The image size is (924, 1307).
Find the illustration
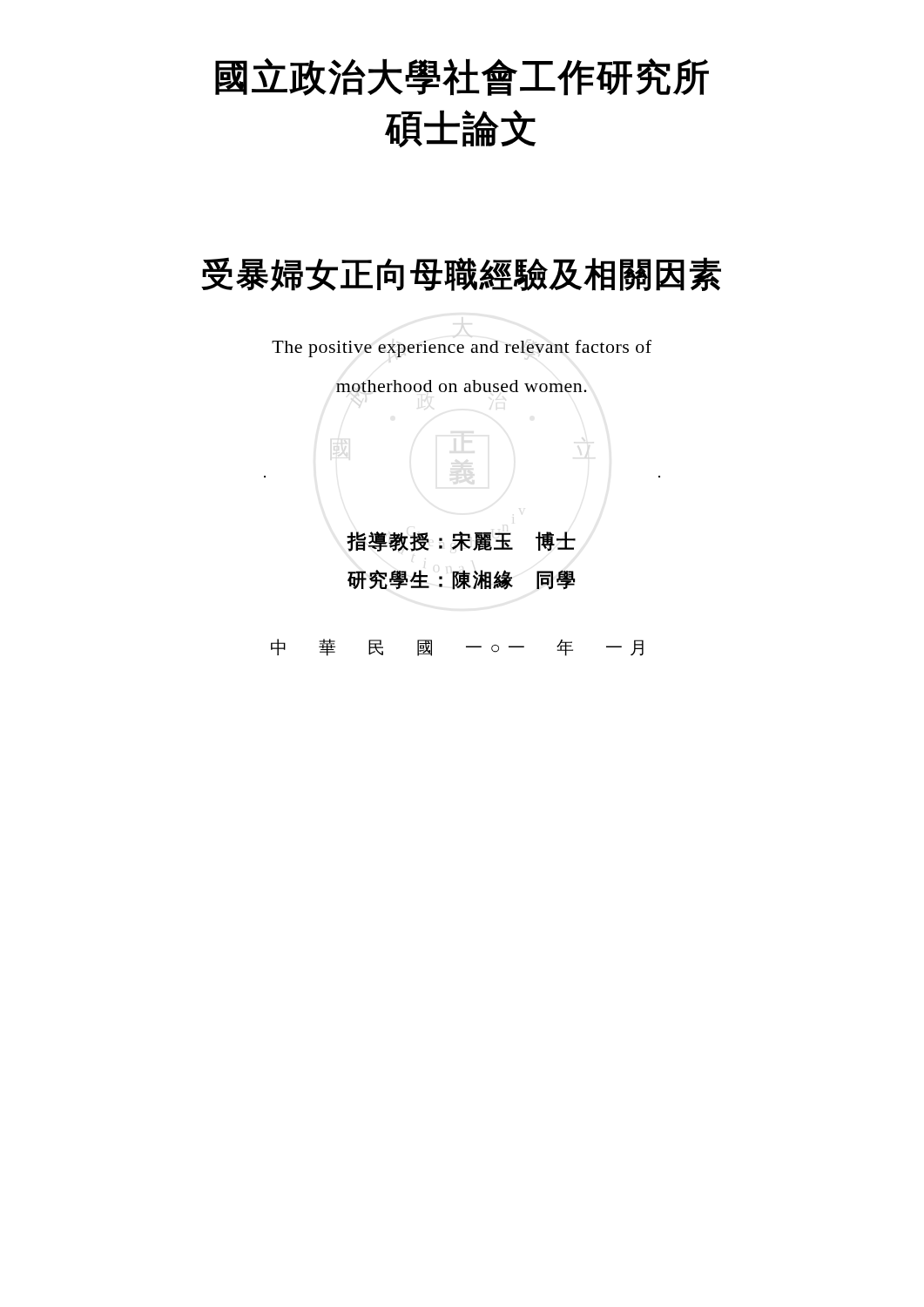click(x=462, y=462)
